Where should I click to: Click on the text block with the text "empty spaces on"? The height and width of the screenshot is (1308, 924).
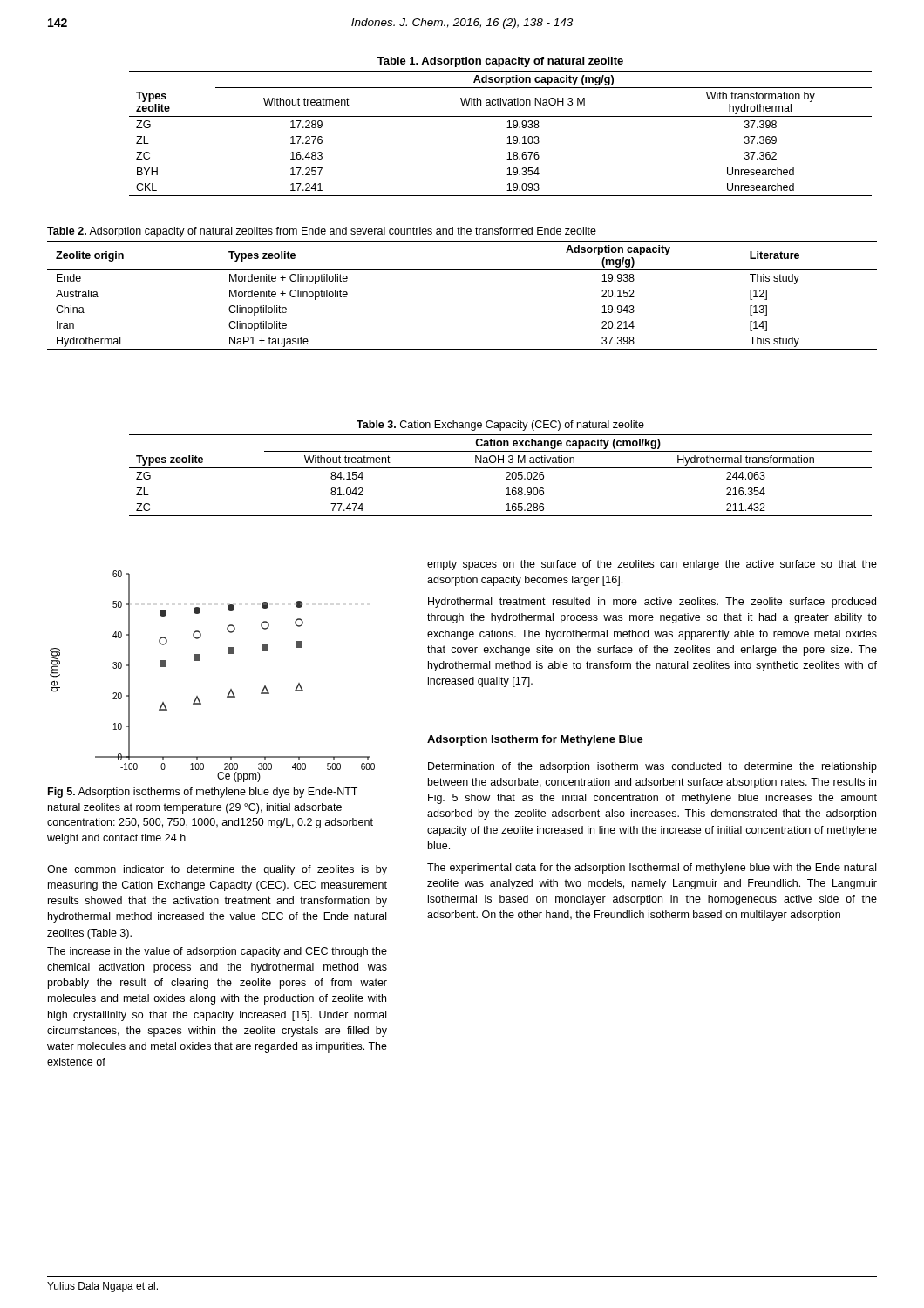point(652,623)
